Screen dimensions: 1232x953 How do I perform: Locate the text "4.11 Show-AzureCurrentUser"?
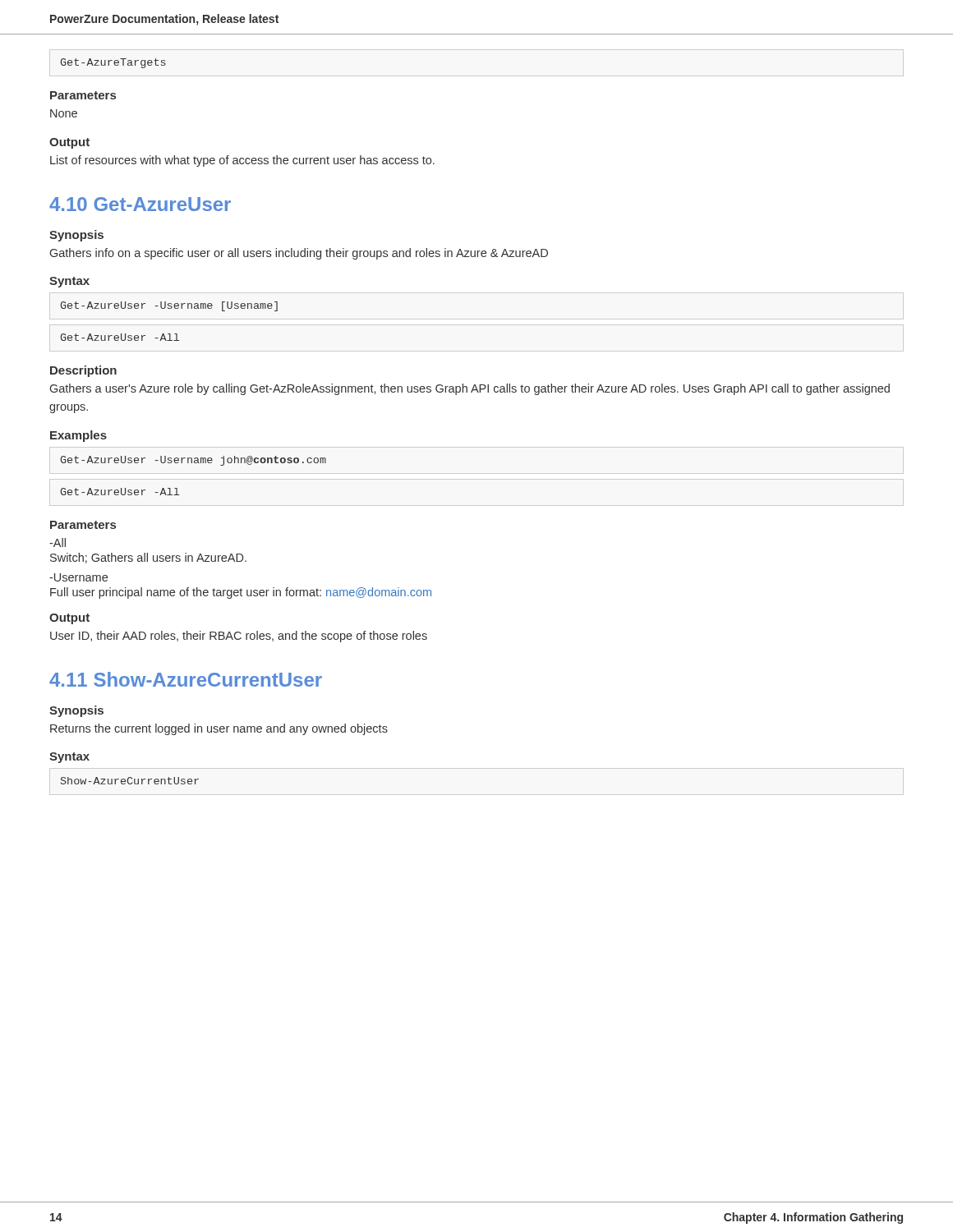(186, 679)
